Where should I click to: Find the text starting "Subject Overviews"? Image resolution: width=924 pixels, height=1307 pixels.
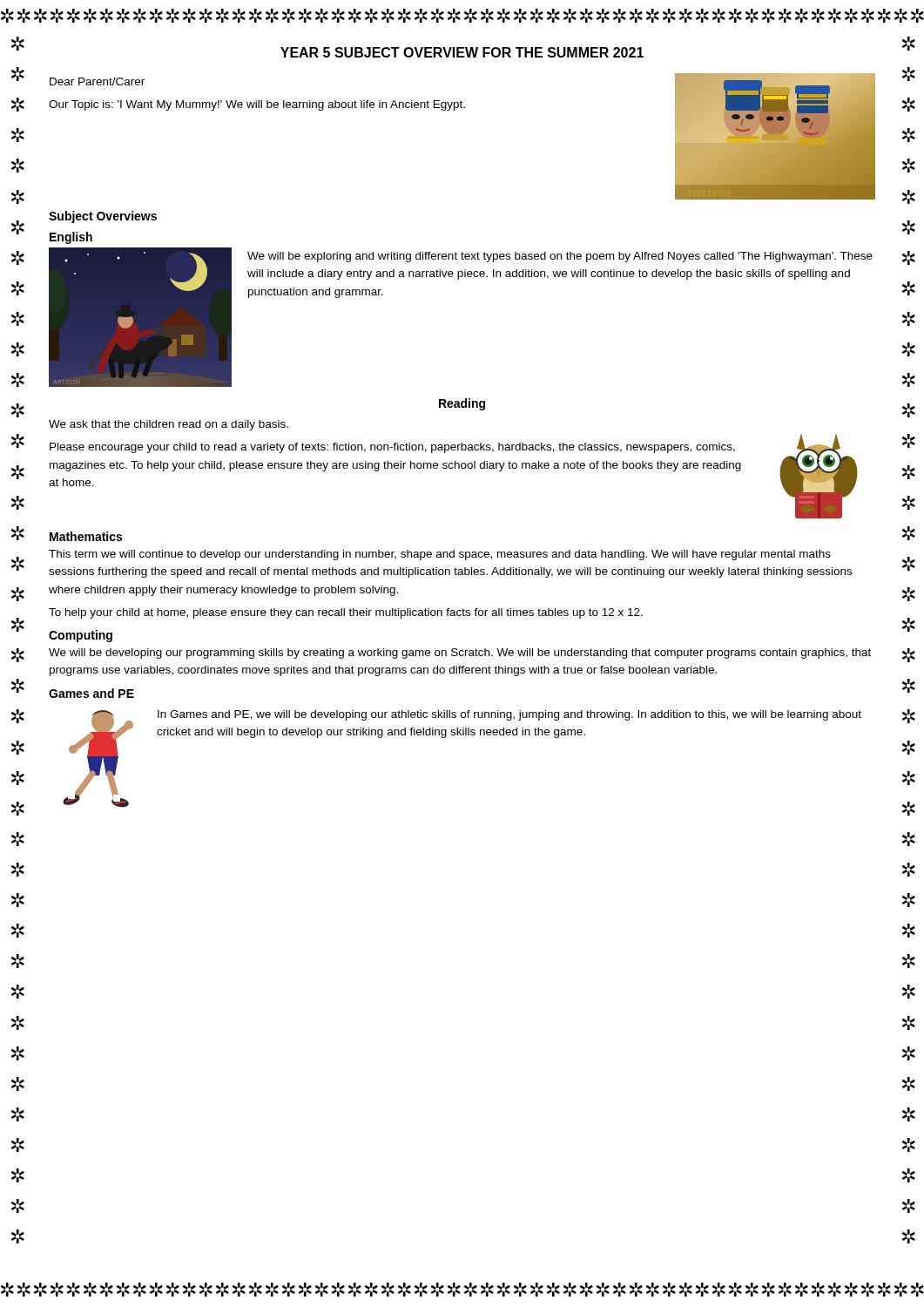pos(103,216)
